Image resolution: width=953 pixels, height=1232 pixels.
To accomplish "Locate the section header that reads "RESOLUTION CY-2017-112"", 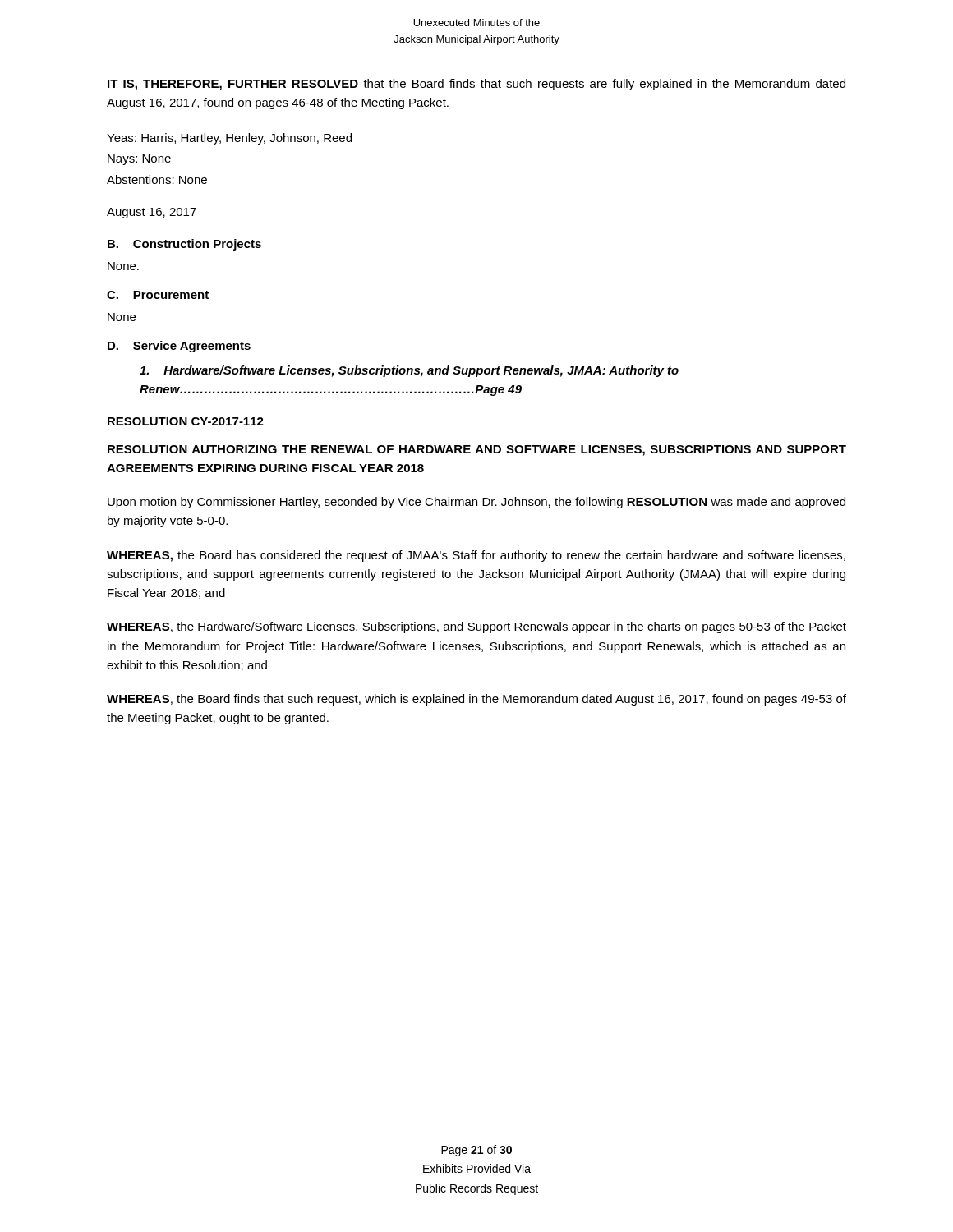I will tap(185, 421).
